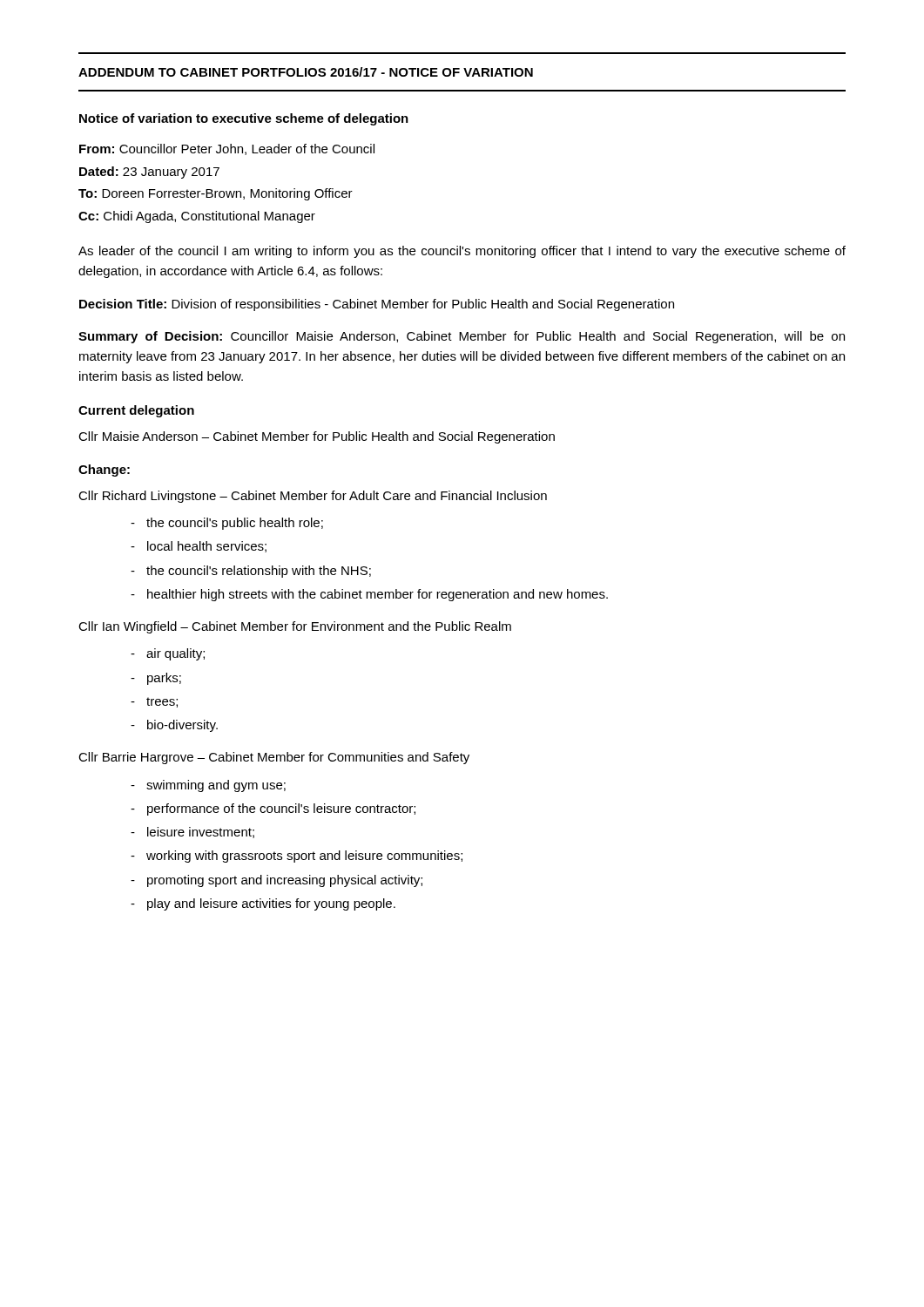Point to the block beginning "Cllr Richard Livingstone – Cabinet Member for"
The image size is (924, 1307).
click(x=313, y=495)
